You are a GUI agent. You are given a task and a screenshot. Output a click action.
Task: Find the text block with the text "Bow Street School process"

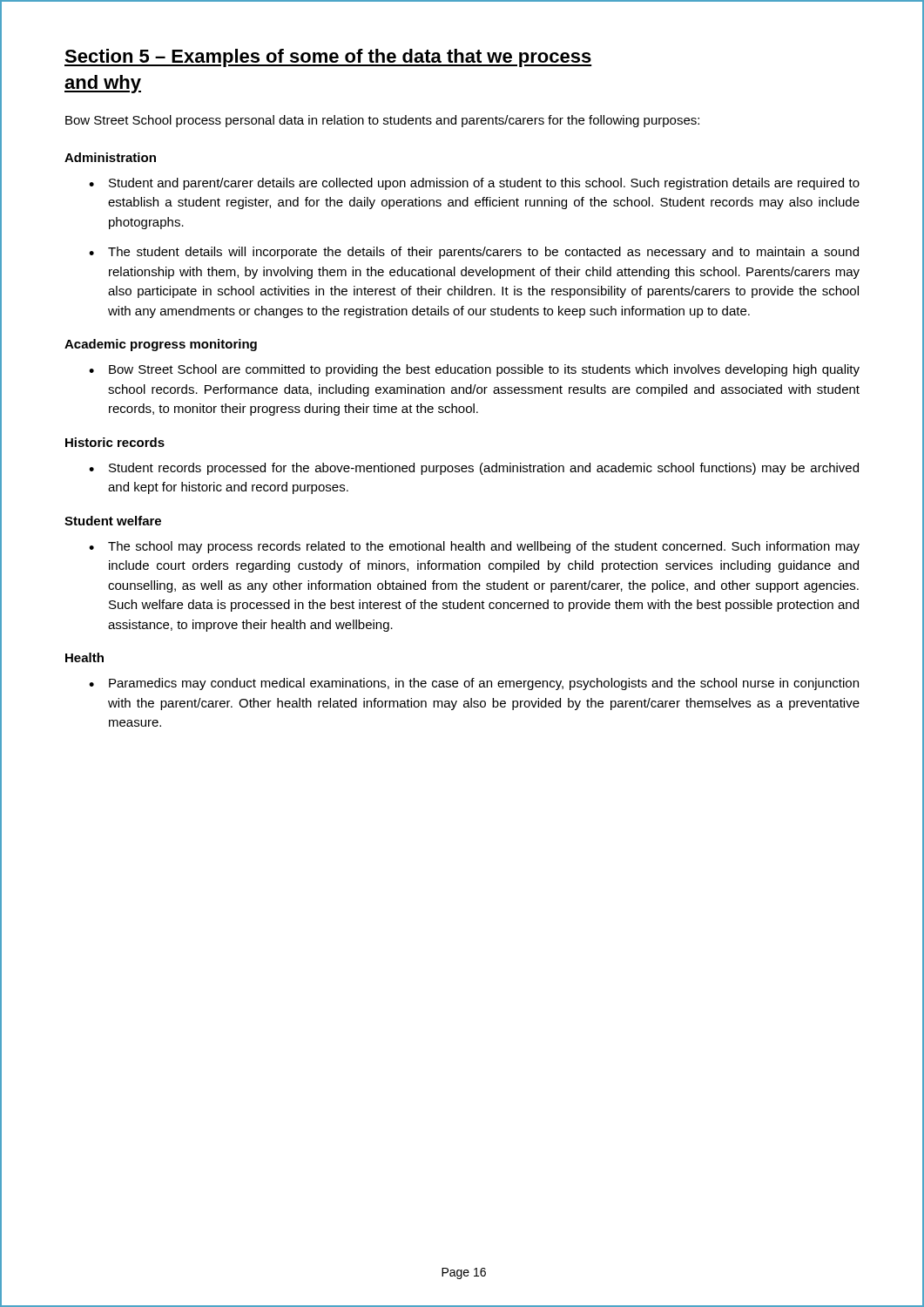(x=382, y=120)
